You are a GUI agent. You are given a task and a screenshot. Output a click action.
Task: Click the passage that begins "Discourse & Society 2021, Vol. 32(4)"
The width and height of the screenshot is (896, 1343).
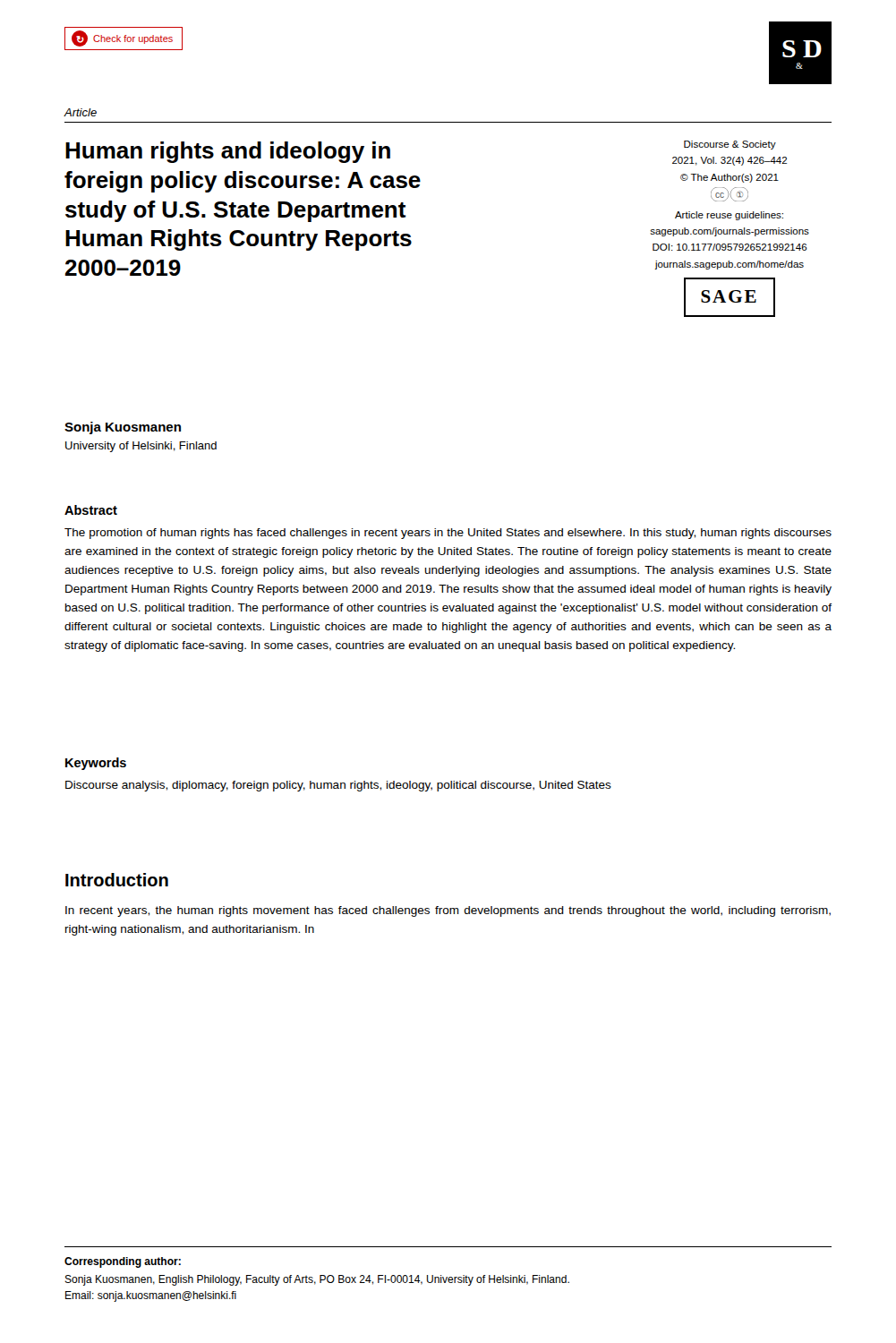pyautogui.click(x=729, y=228)
